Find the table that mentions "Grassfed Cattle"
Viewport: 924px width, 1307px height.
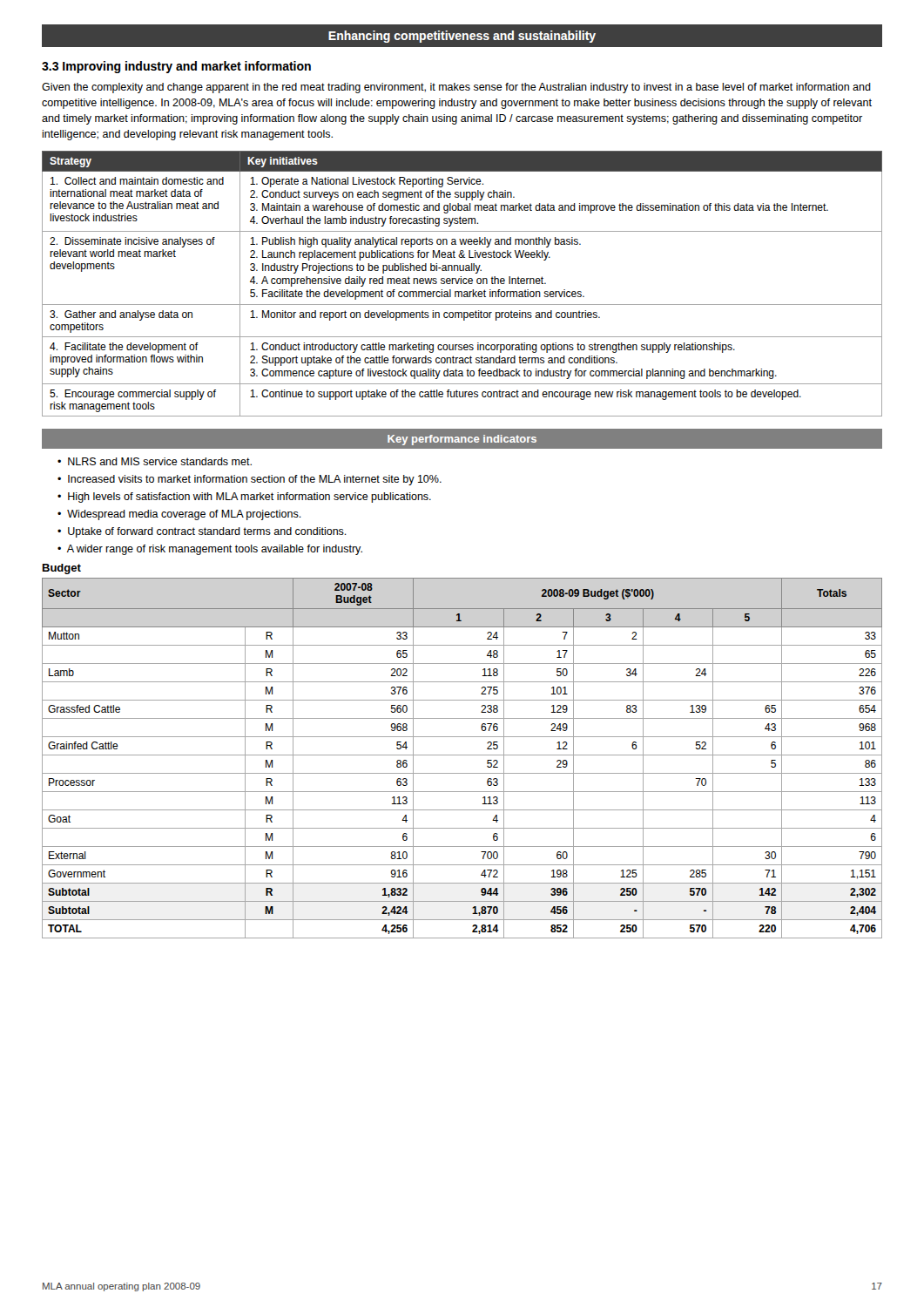click(x=462, y=758)
